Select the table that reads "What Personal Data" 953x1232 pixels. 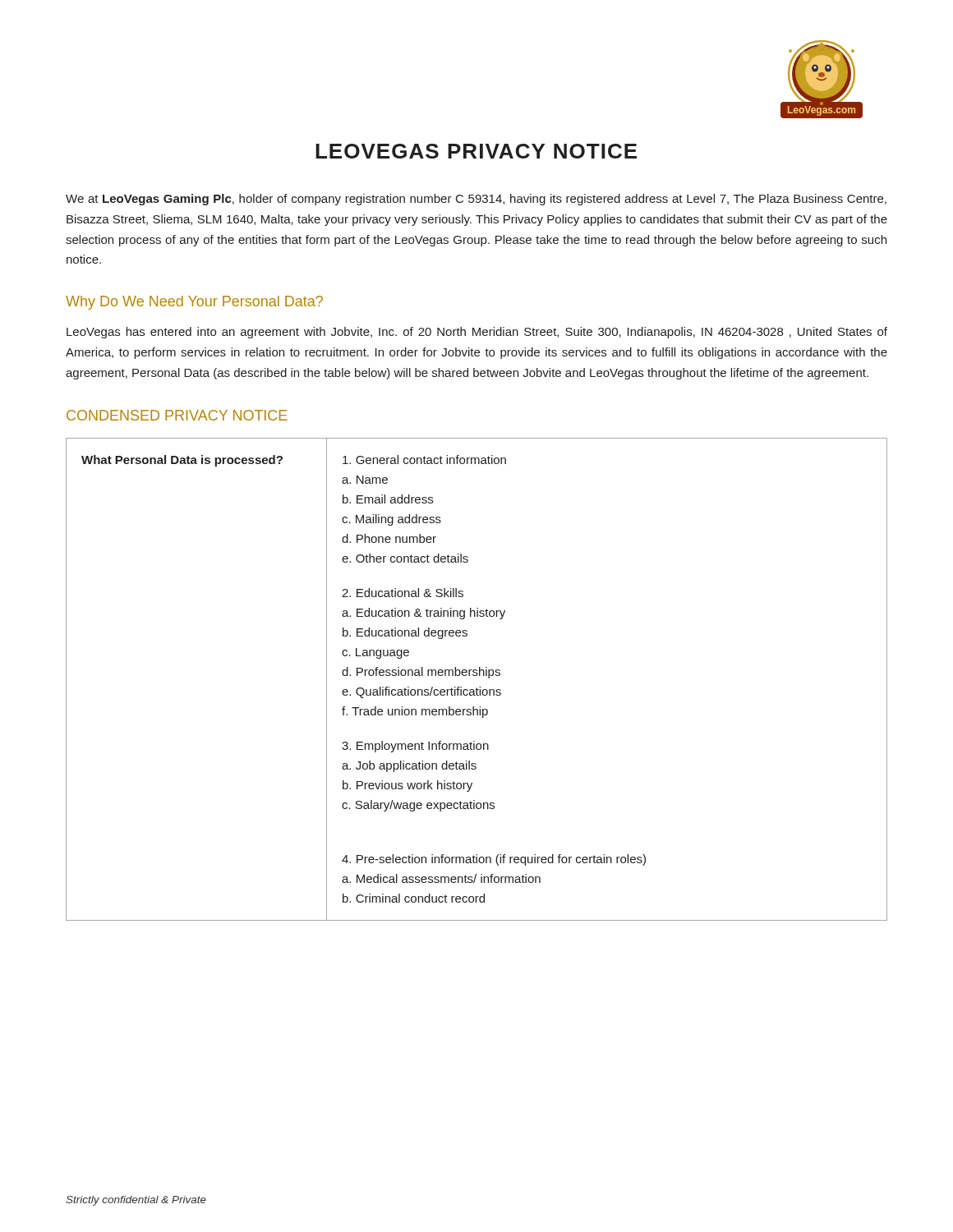(x=476, y=679)
